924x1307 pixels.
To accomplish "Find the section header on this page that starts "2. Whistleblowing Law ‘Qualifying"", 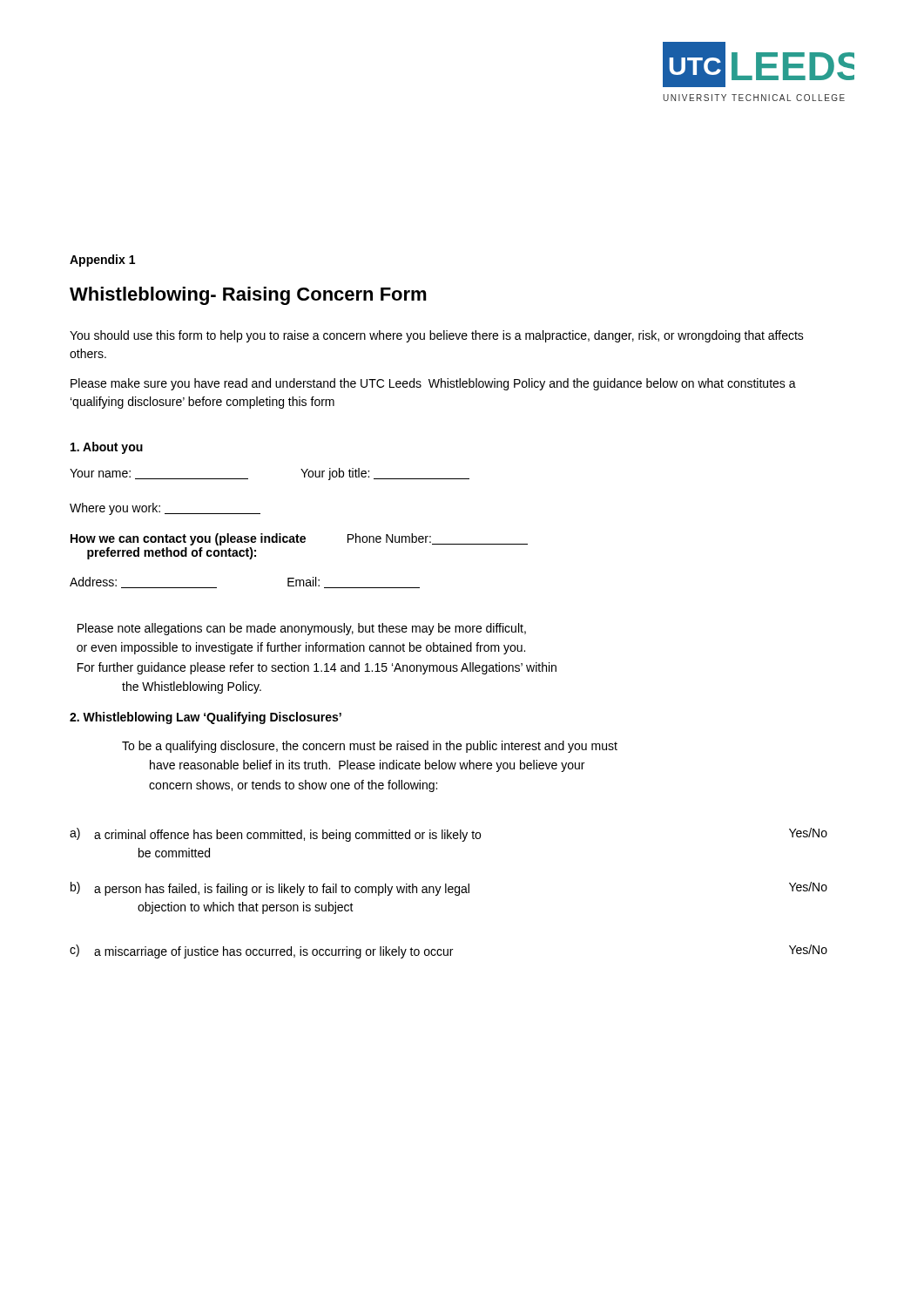I will point(206,717).
